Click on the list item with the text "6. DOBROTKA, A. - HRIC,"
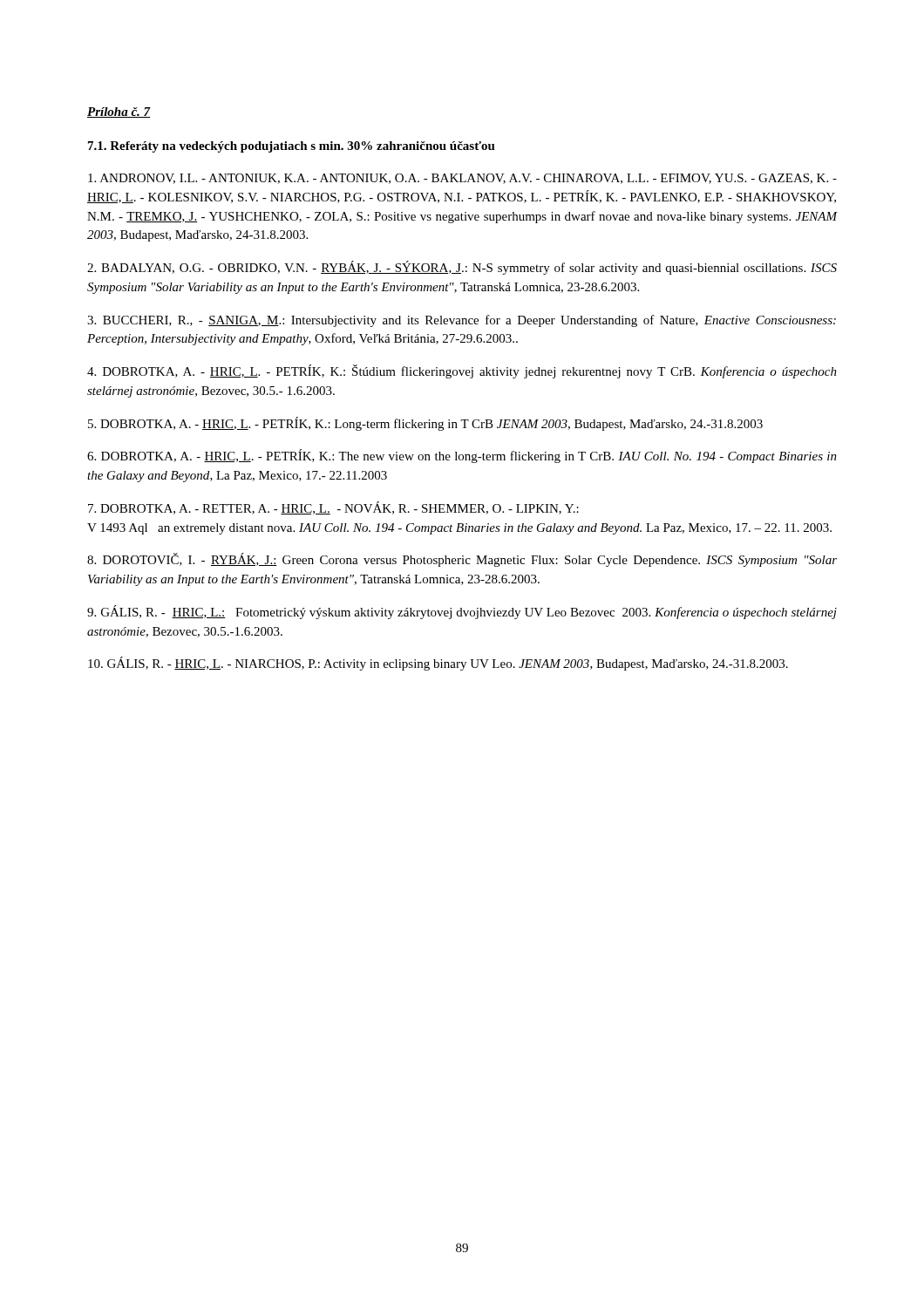 462,466
